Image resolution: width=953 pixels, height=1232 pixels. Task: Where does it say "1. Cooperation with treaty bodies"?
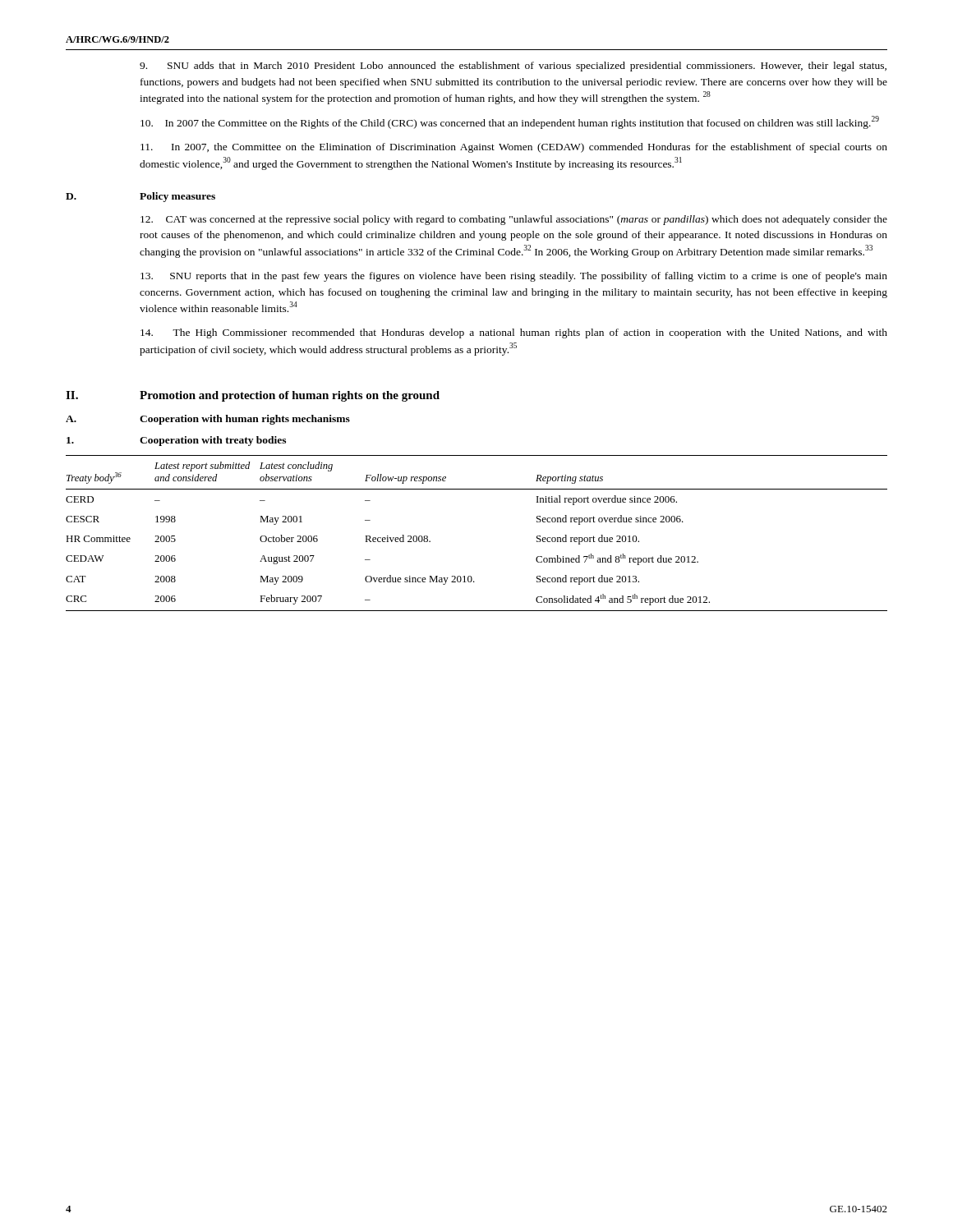click(x=176, y=440)
